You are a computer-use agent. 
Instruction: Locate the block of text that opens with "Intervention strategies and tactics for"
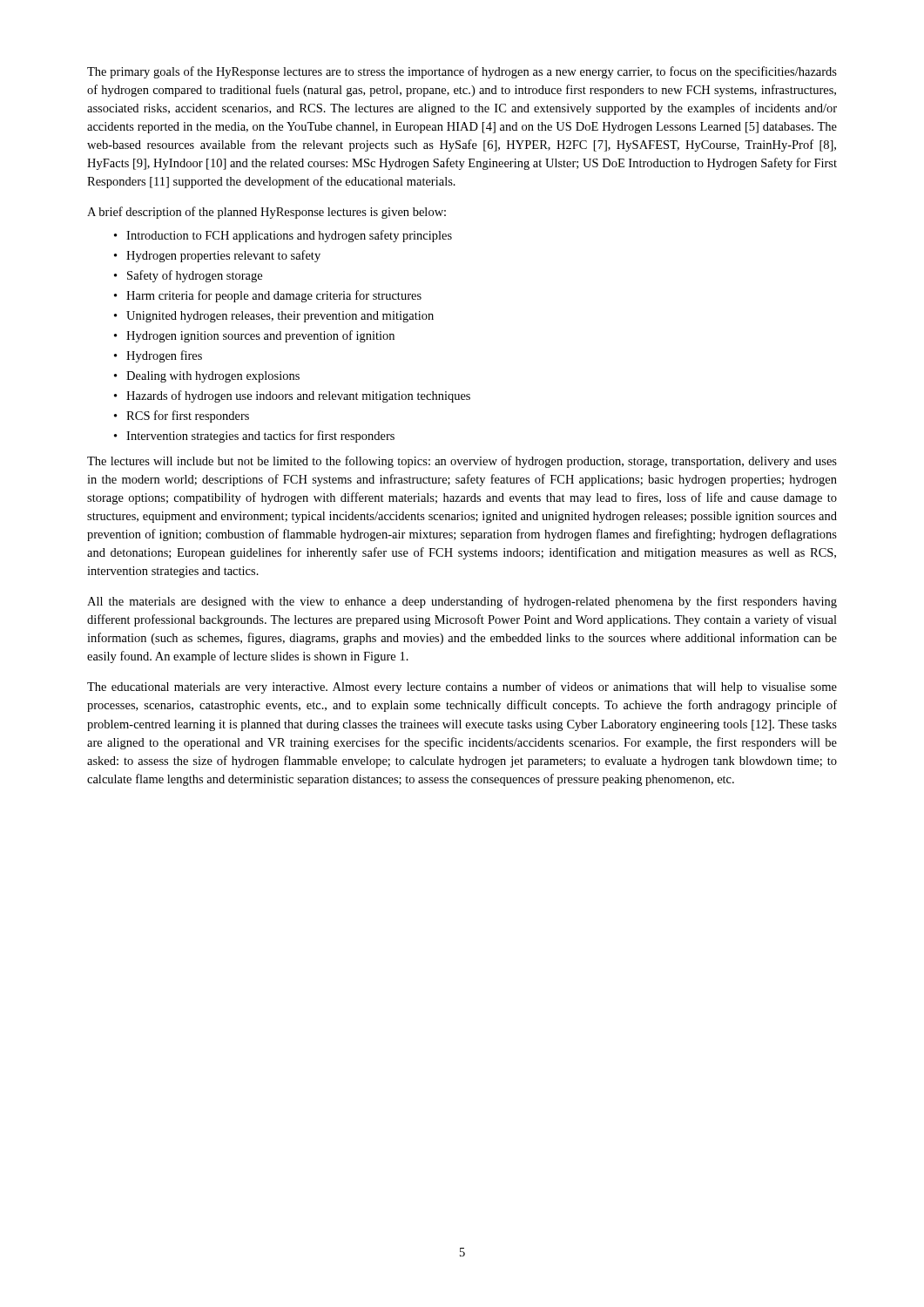click(261, 436)
